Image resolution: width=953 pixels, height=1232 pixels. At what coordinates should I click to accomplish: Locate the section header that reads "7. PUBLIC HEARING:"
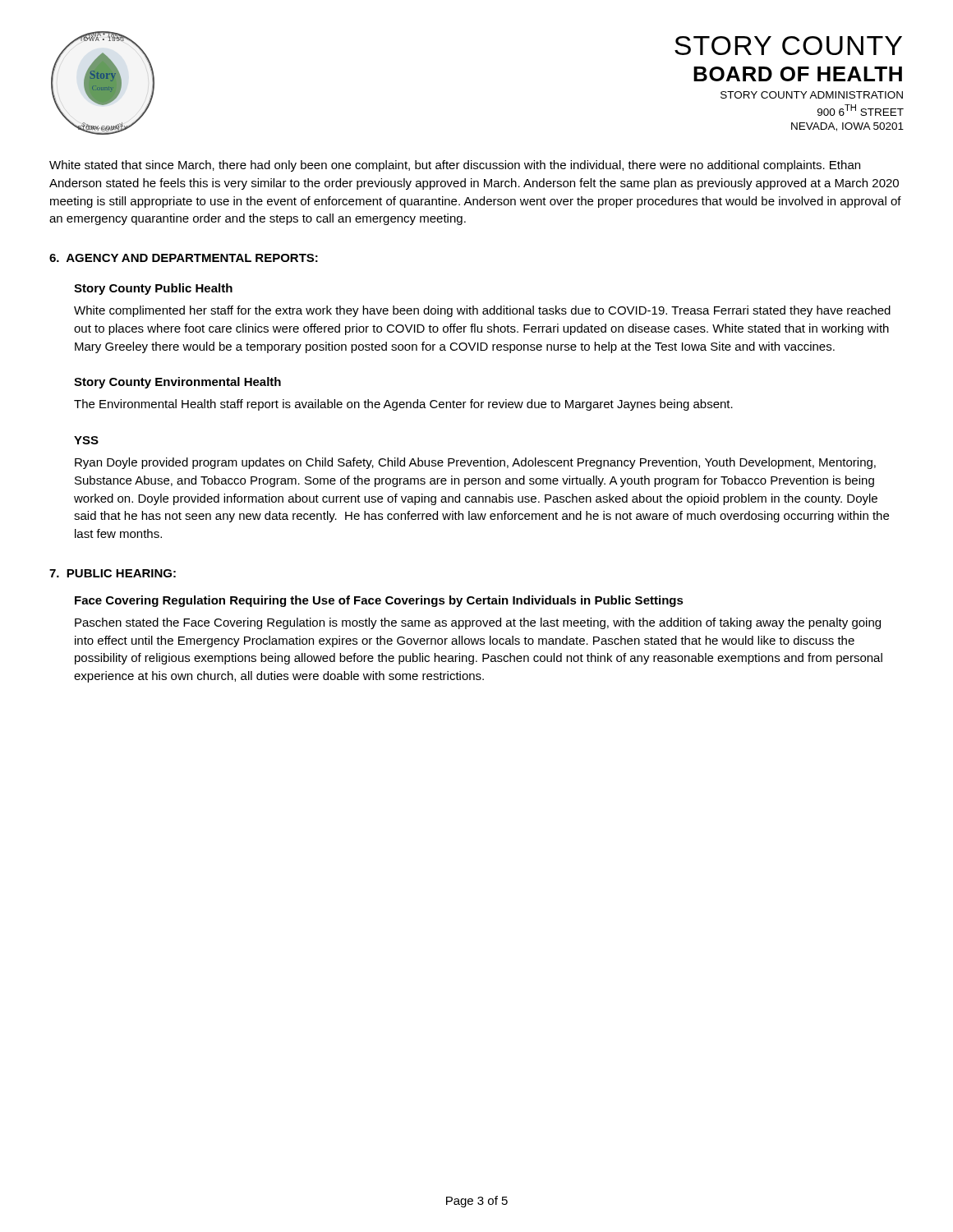pos(113,573)
